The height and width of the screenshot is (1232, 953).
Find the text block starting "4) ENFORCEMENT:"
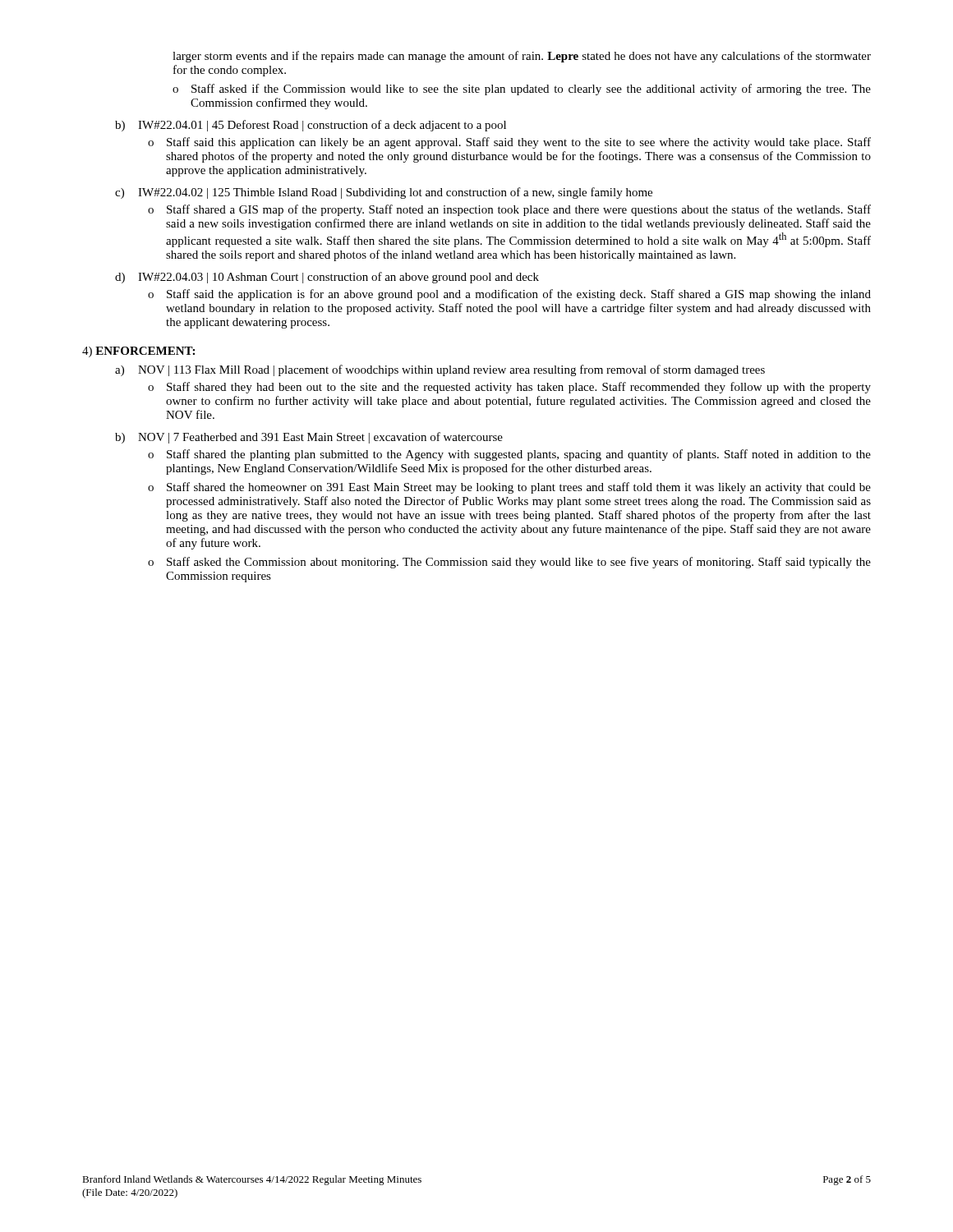(x=139, y=351)
